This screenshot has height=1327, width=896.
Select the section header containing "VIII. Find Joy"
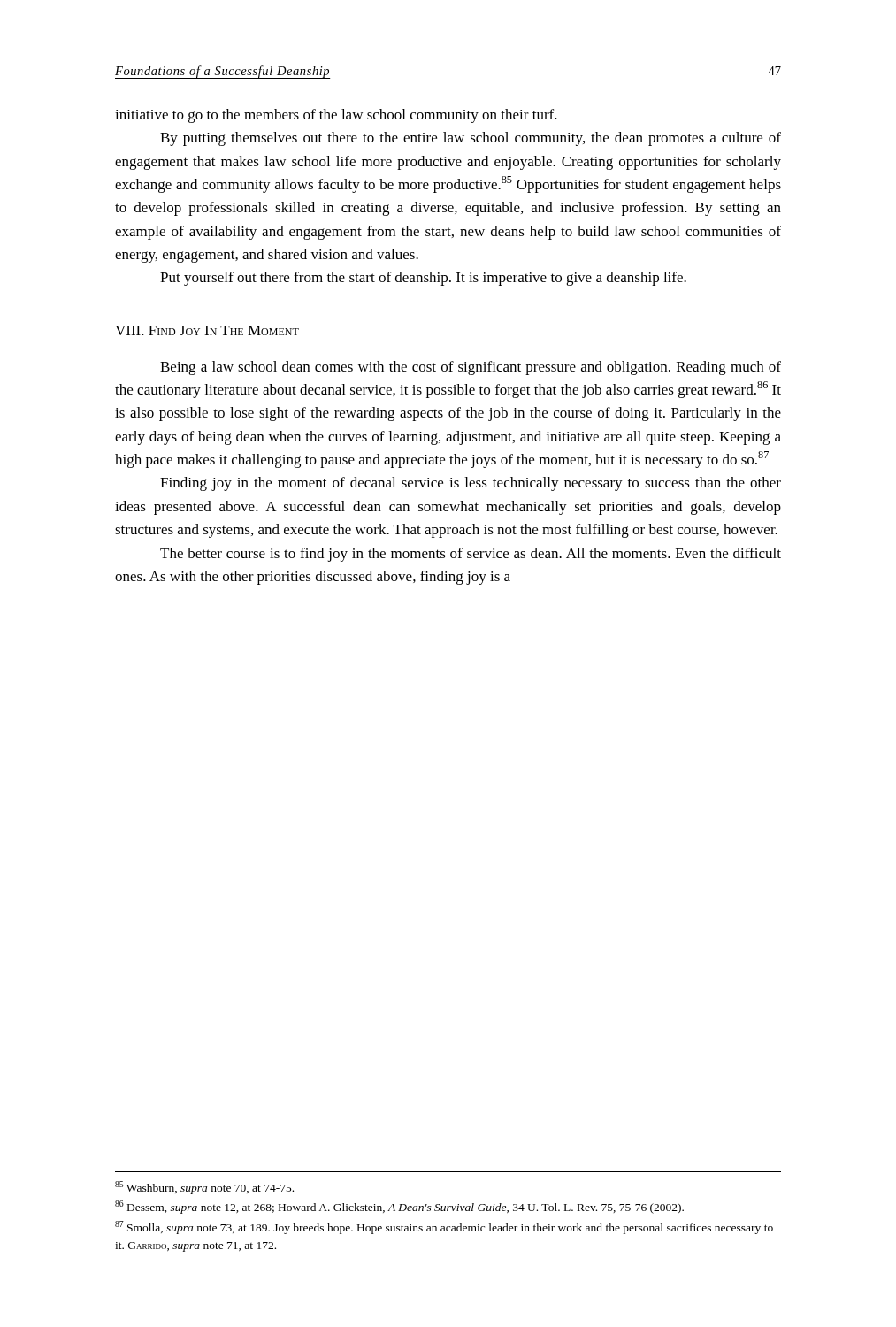(x=207, y=330)
